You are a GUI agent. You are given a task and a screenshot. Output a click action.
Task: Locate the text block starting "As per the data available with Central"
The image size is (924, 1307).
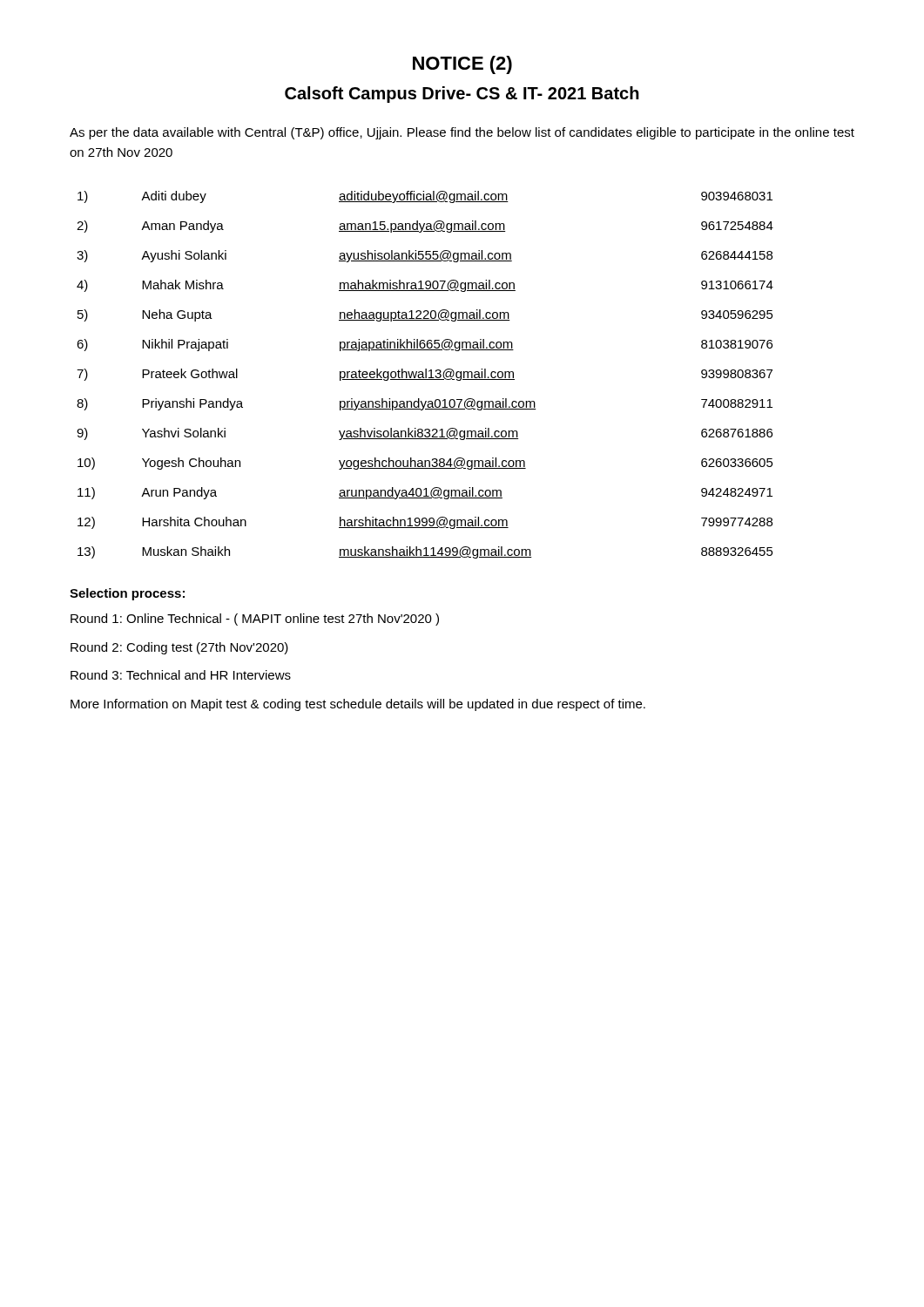(x=462, y=142)
